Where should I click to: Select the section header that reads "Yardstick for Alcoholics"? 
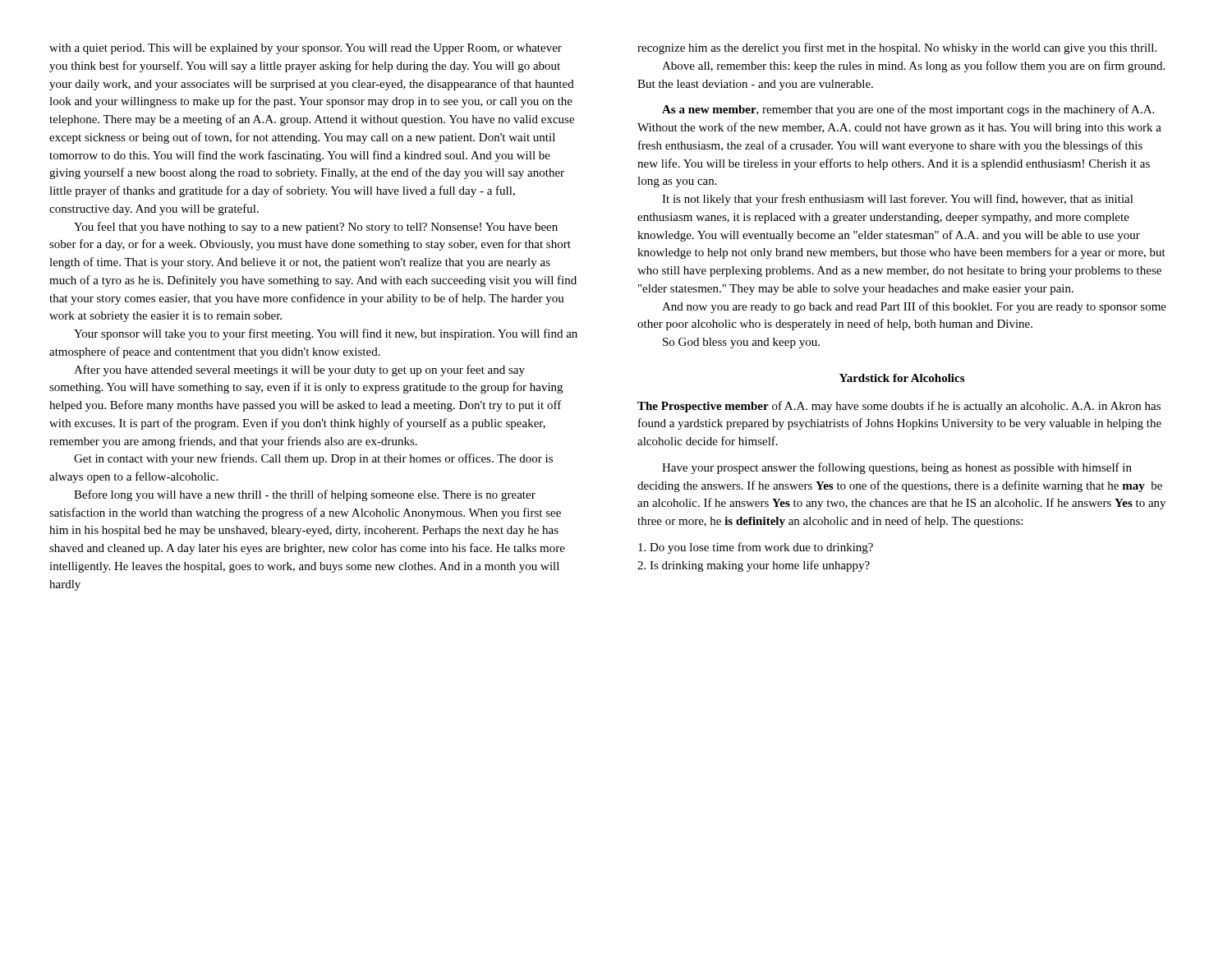click(902, 378)
